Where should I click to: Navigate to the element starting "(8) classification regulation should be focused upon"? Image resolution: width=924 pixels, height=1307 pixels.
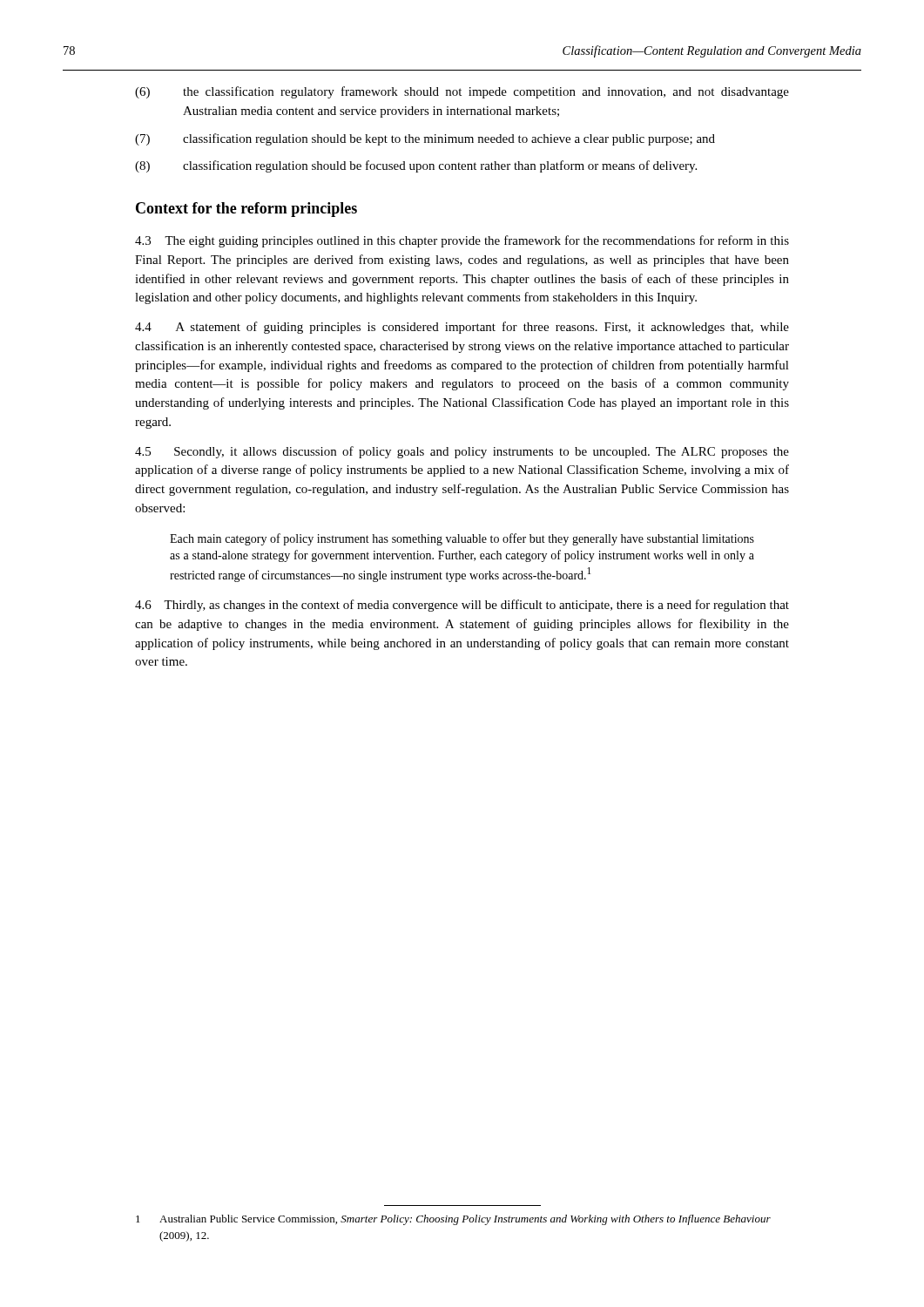click(462, 167)
